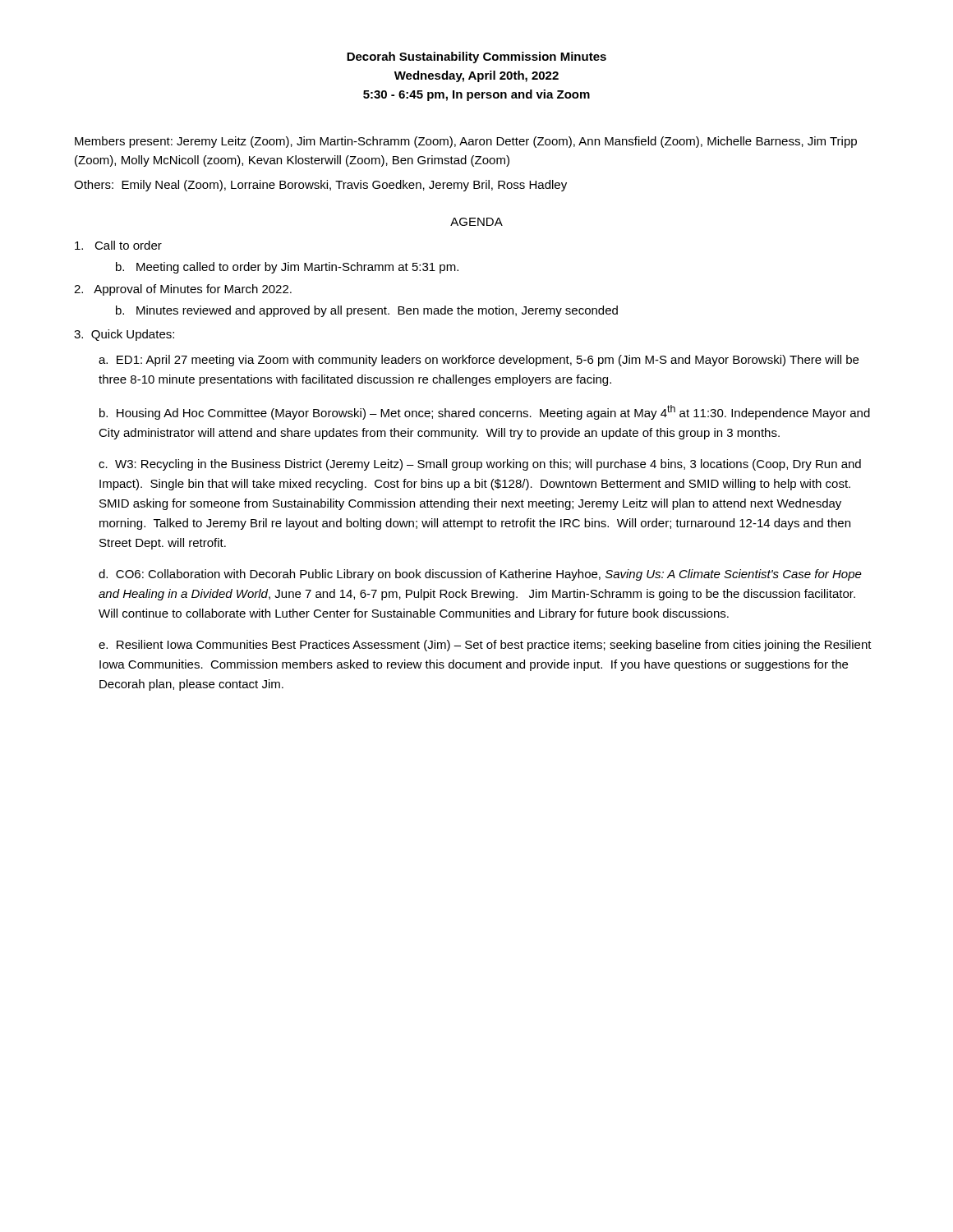
Task: Navigate to the text block starting "b. Housing Ad Hoc Committee (Mayor Borowski) –"
Action: pyautogui.click(x=484, y=421)
